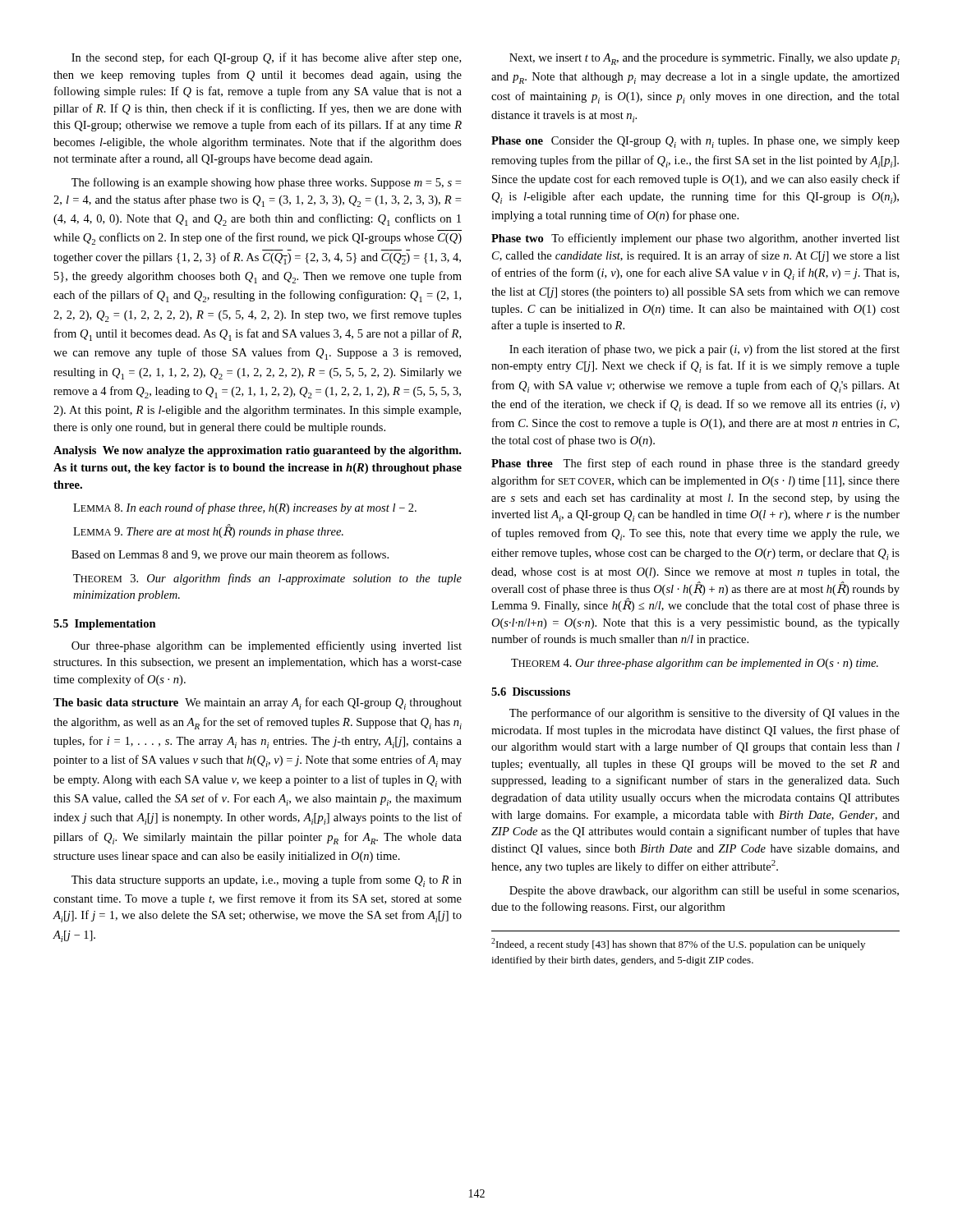The height and width of the screenshot is (1232, 953).
Task: Click on the section header that says "Analysis We now analyze"
Action: click(x=258, y=468)
